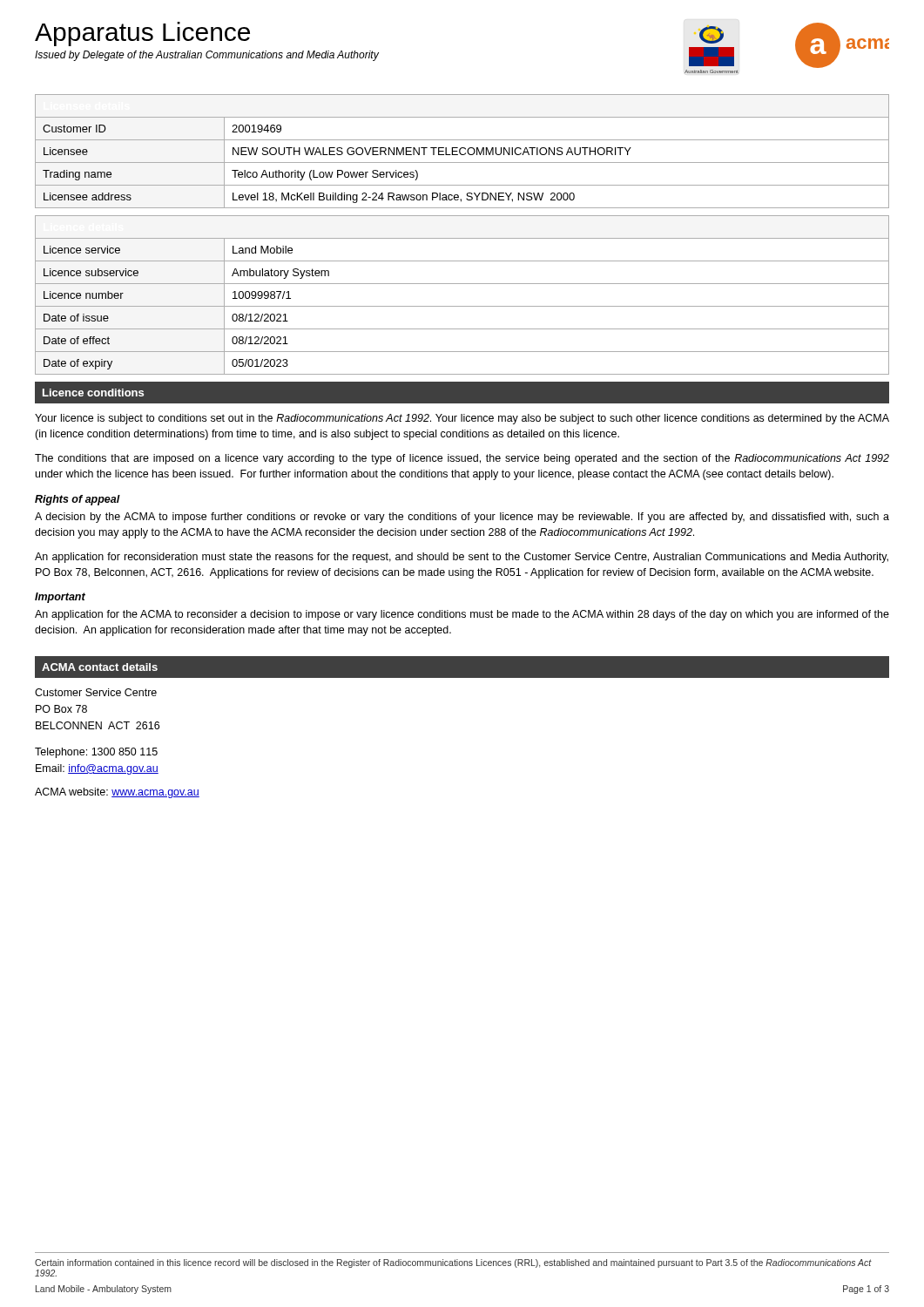Image resolution: width=924 pixels, height=1307 pixels.
Task: Locate the block of text that opens with "Customer Service Centre PO Box 78 BELCONNEN ACT"
Action: pyautogui.click(x=96, y=692)
